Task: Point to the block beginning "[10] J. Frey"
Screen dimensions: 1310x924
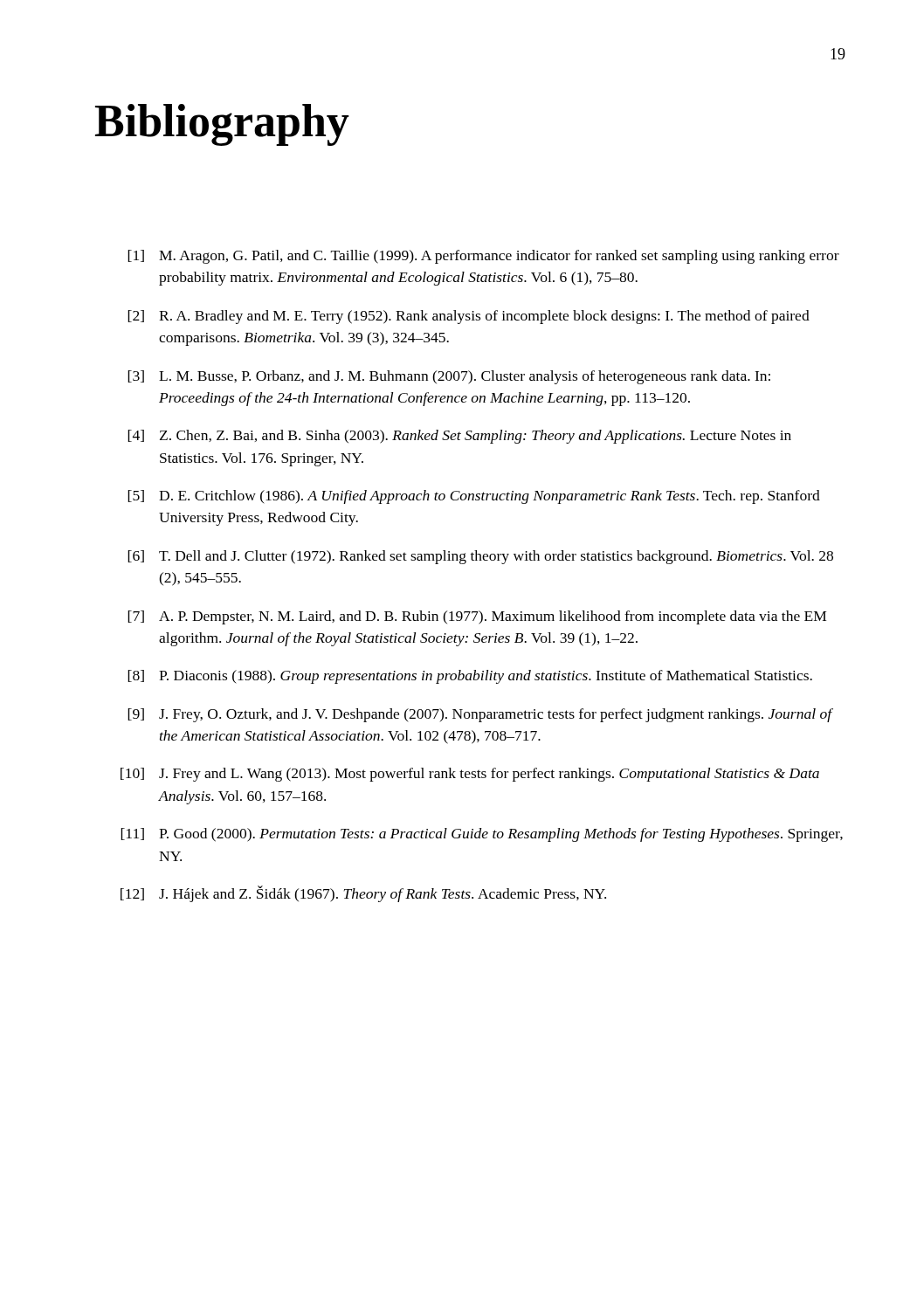Action: (x=470, y=785)
